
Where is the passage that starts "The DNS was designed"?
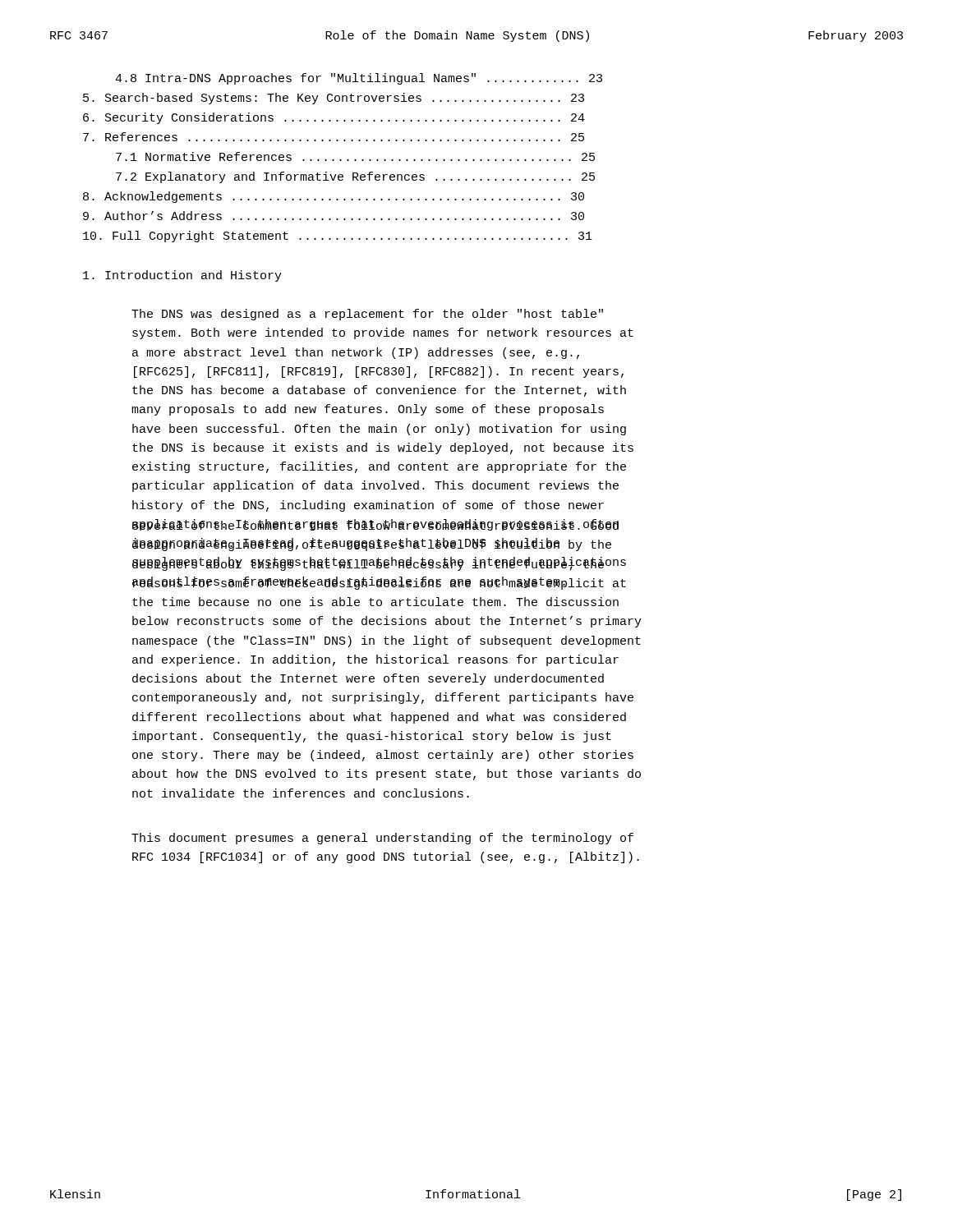[476, 449]
